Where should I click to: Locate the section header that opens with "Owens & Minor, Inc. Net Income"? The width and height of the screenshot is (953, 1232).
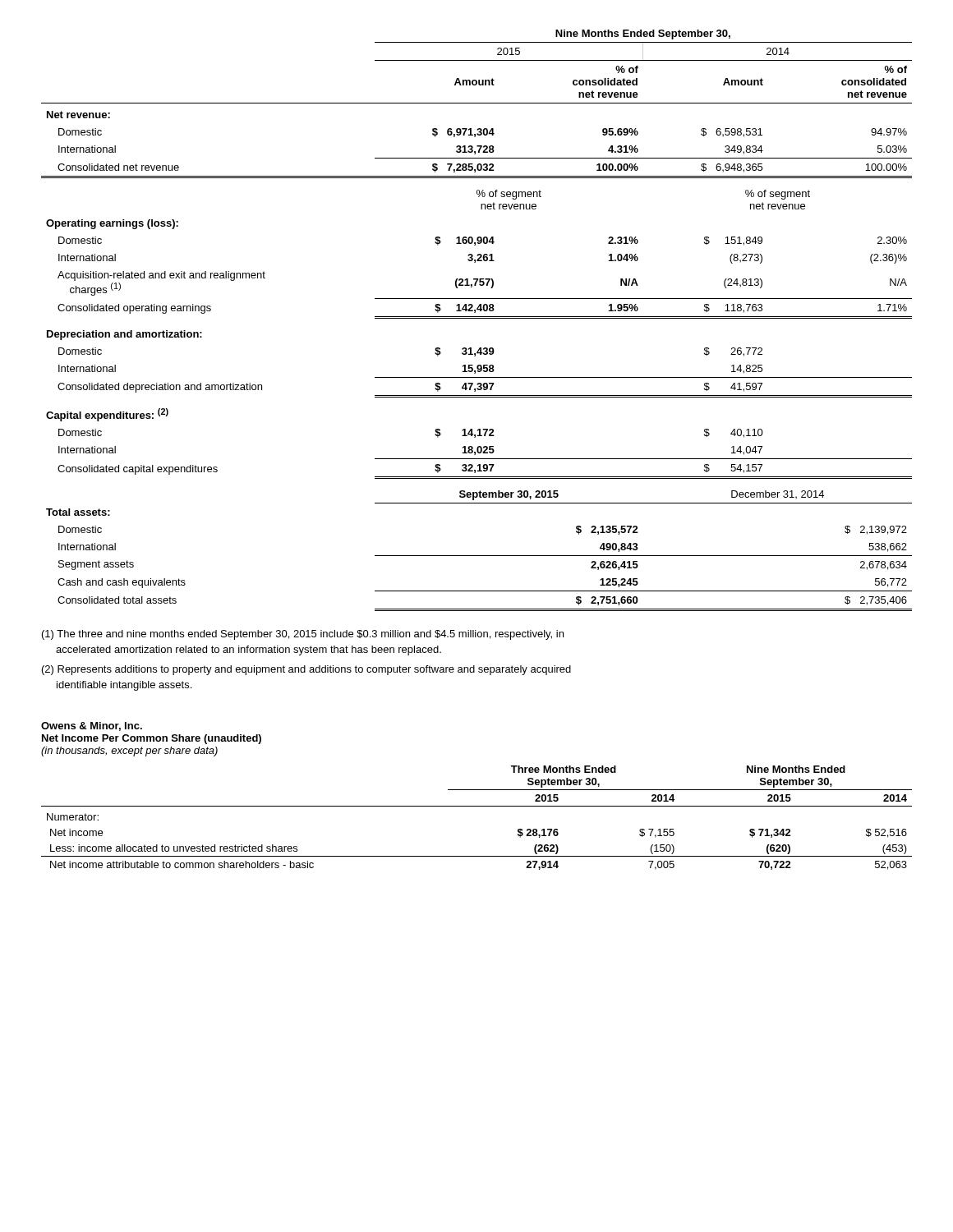click(x=92, y=726)
